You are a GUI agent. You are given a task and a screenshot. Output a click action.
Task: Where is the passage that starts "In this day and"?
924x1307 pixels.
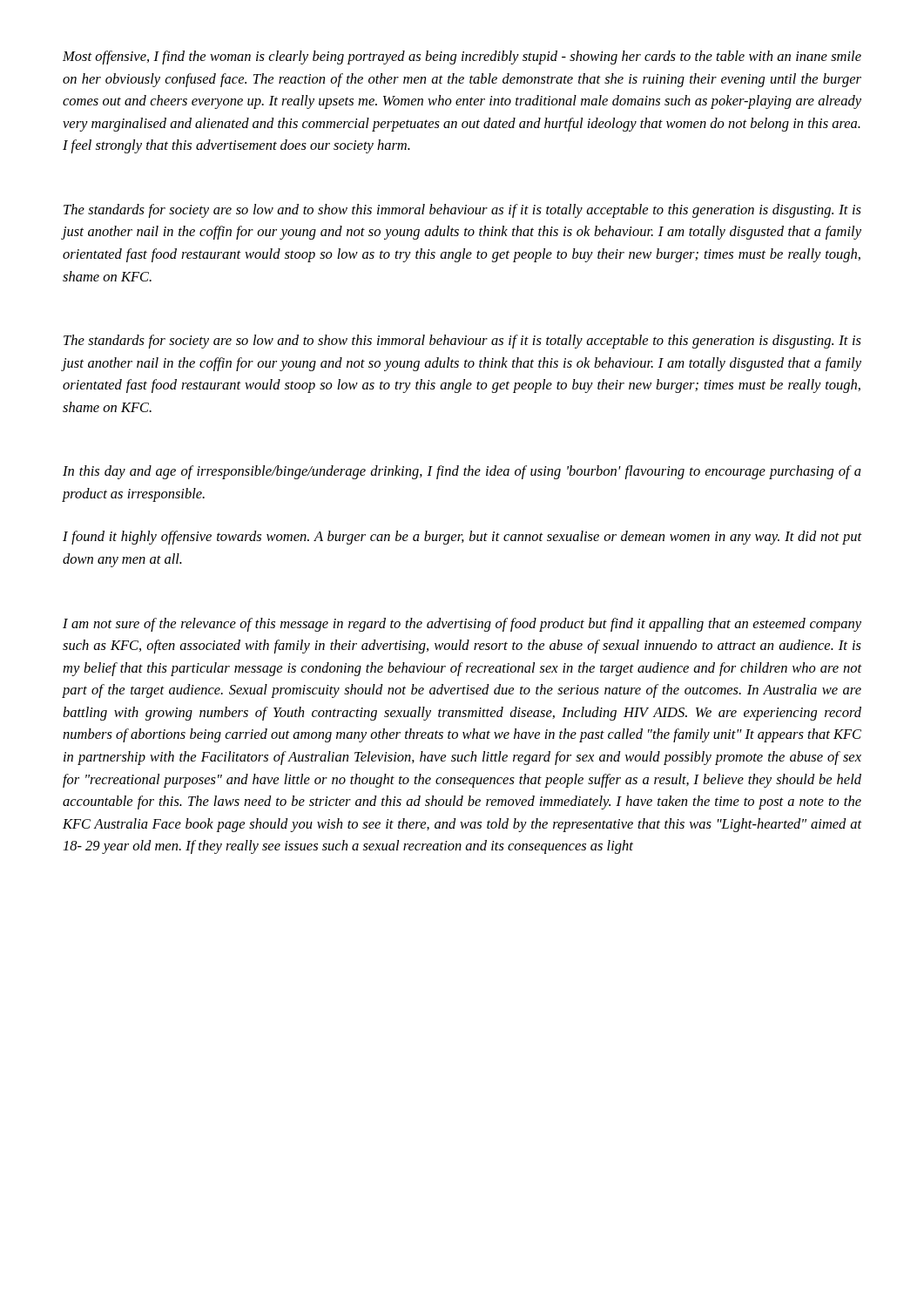pos(462,482)
